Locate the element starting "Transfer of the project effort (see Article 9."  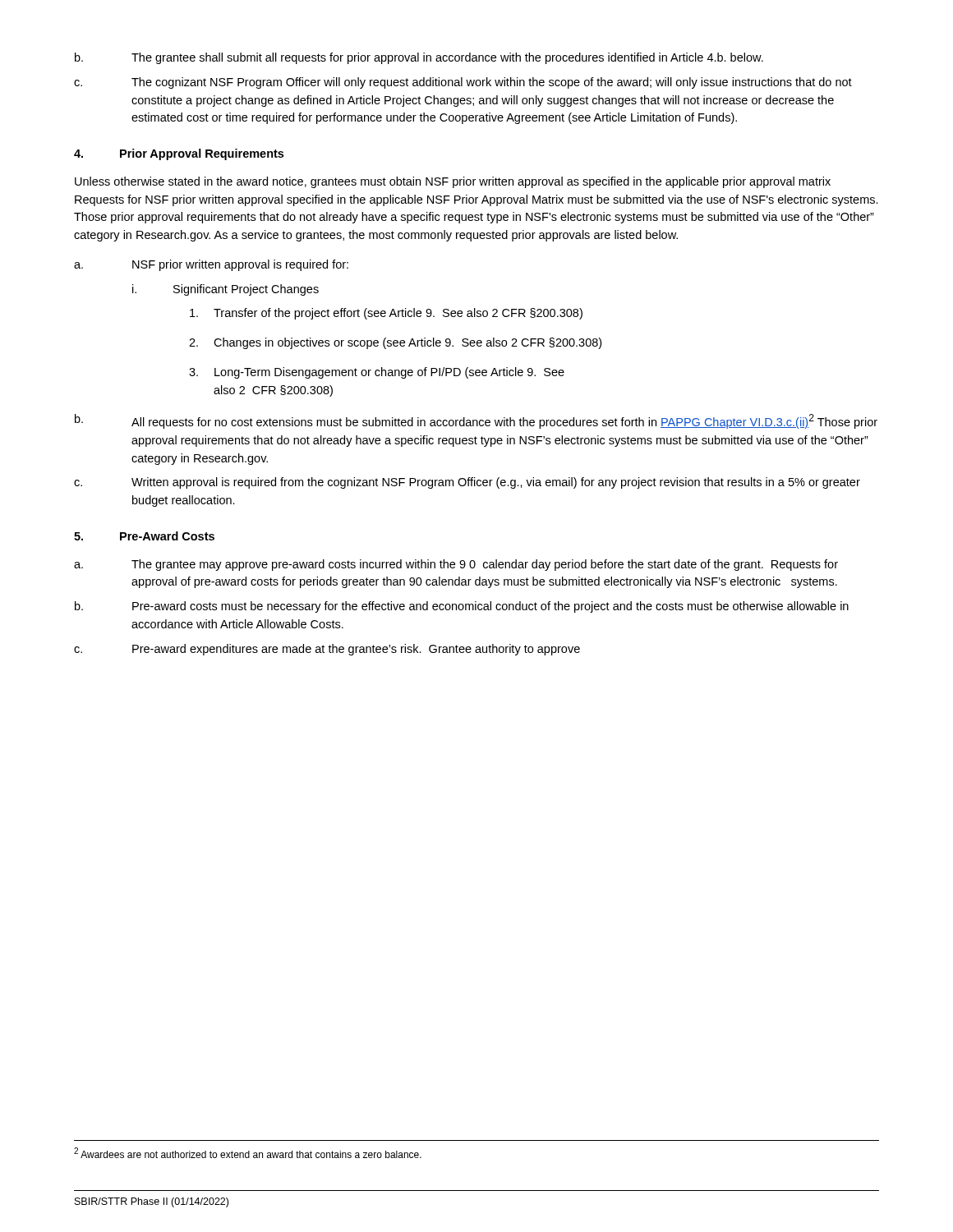[x=386, y=314]
